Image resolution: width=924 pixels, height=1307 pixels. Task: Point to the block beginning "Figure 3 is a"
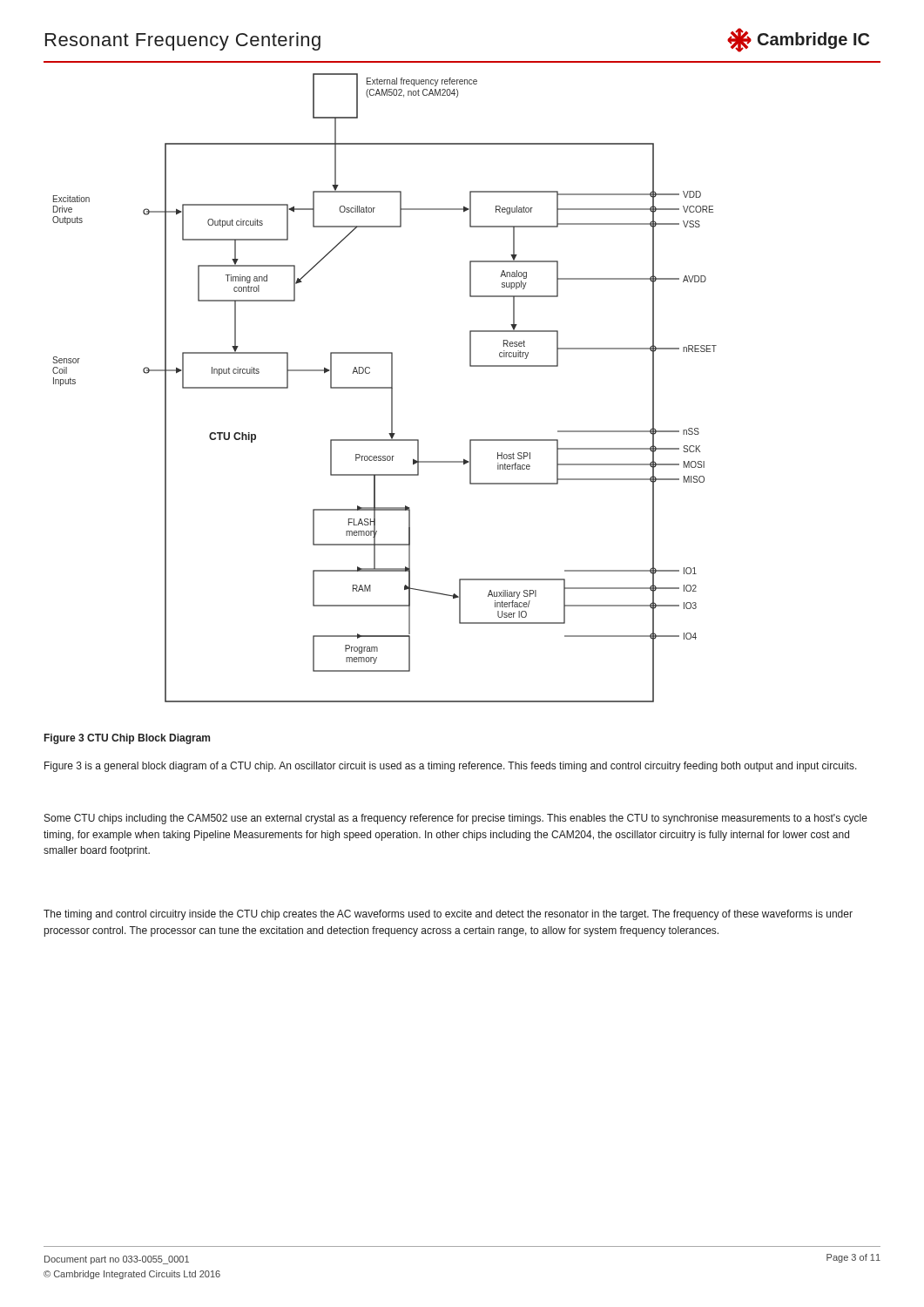[450, 766]
